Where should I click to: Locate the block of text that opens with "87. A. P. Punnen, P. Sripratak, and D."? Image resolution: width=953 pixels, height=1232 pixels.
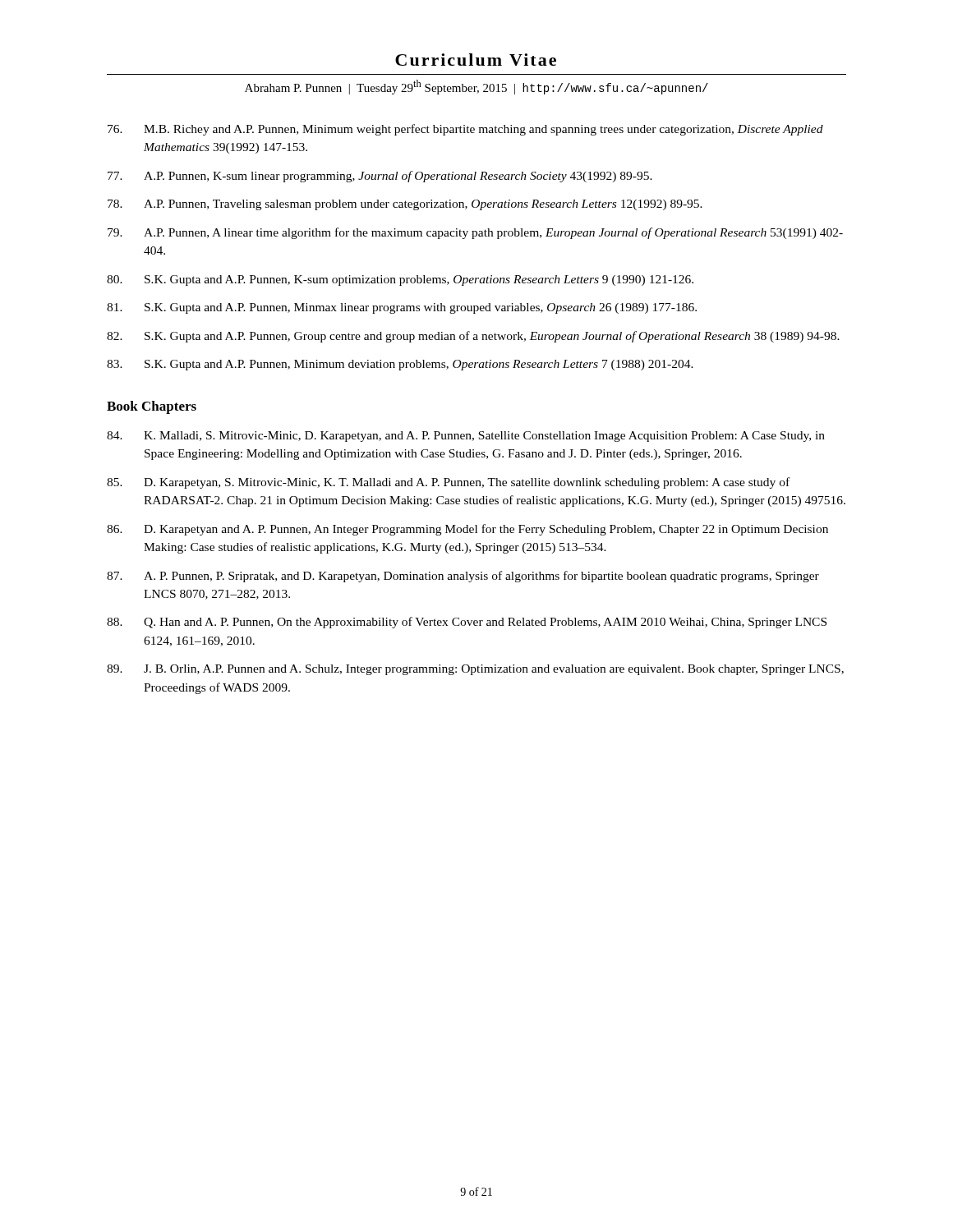tap(476, 585)
